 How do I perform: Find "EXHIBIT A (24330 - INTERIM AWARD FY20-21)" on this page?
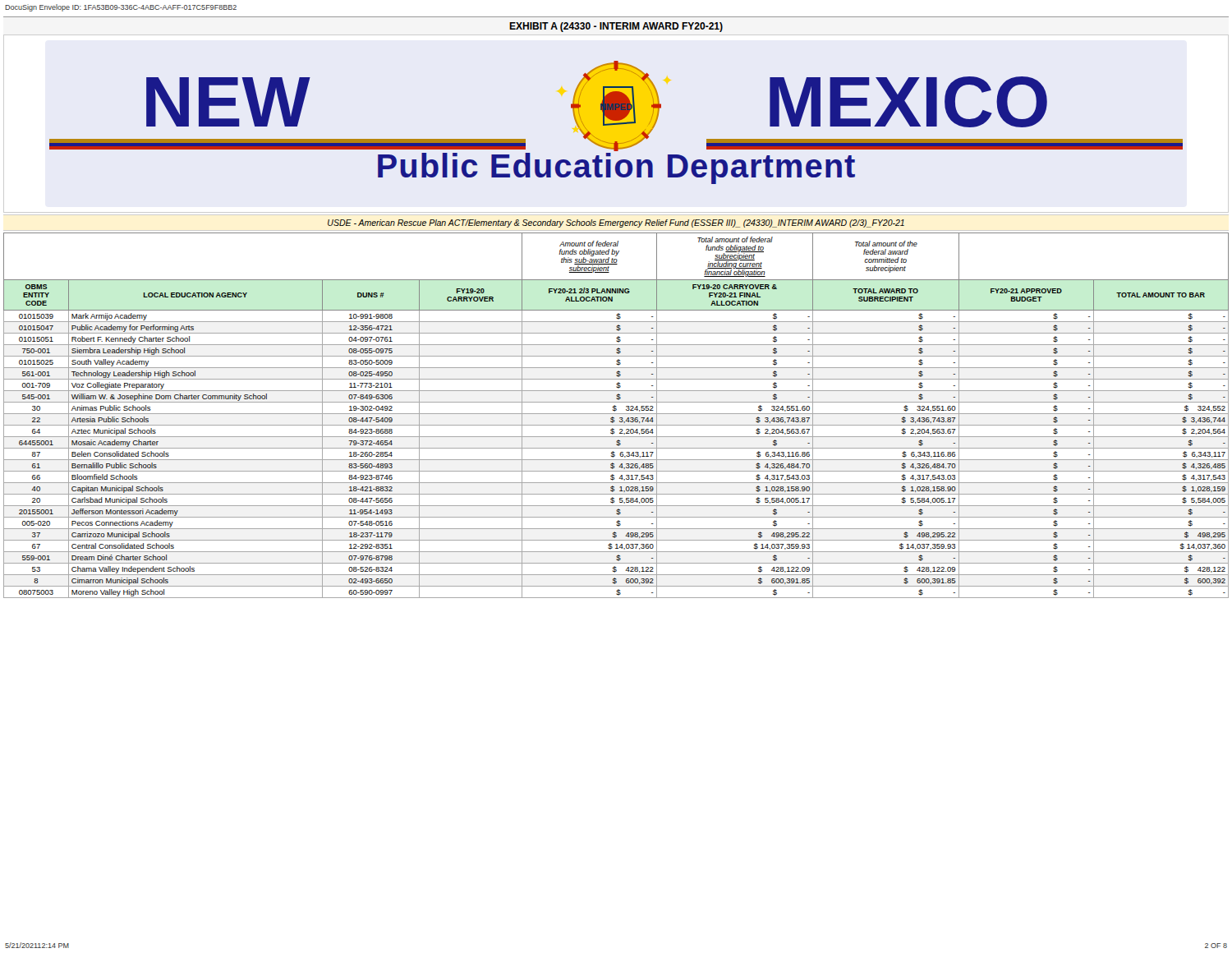[x=616, y=26]
